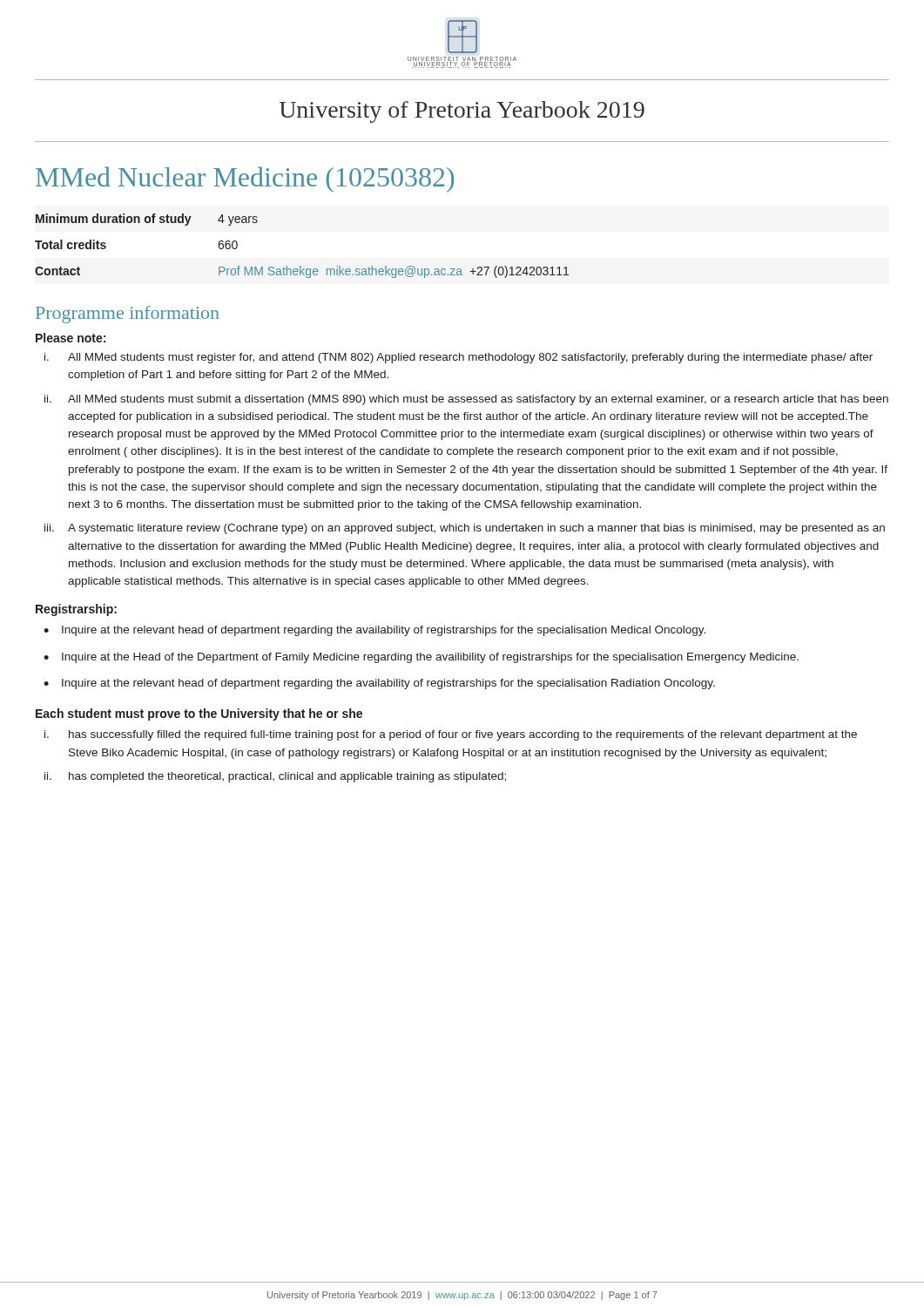Select the region starting "Programme information"
Screen dimensions: 1307x924
127,312
